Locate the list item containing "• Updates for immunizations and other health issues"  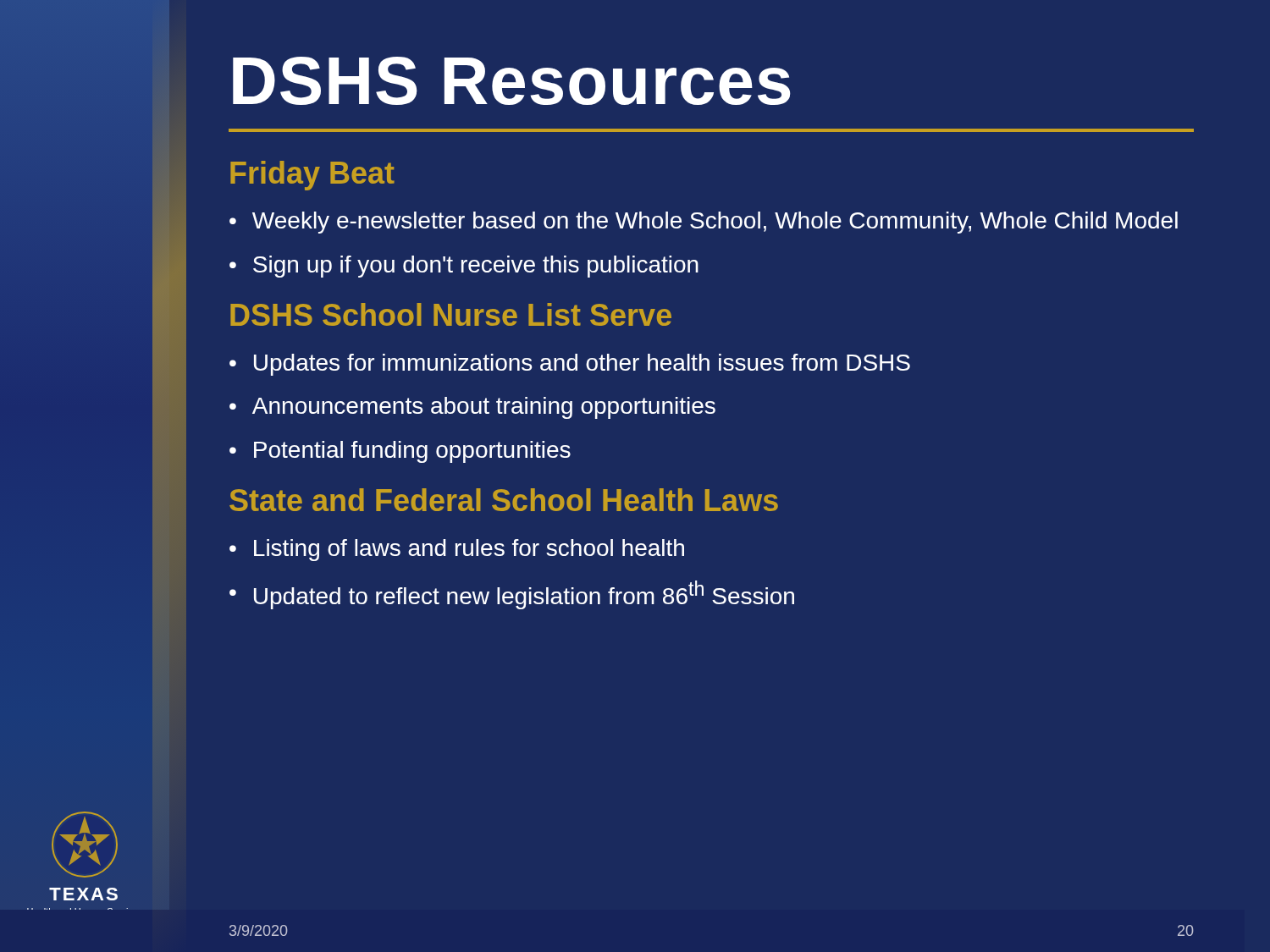(570, 363)
